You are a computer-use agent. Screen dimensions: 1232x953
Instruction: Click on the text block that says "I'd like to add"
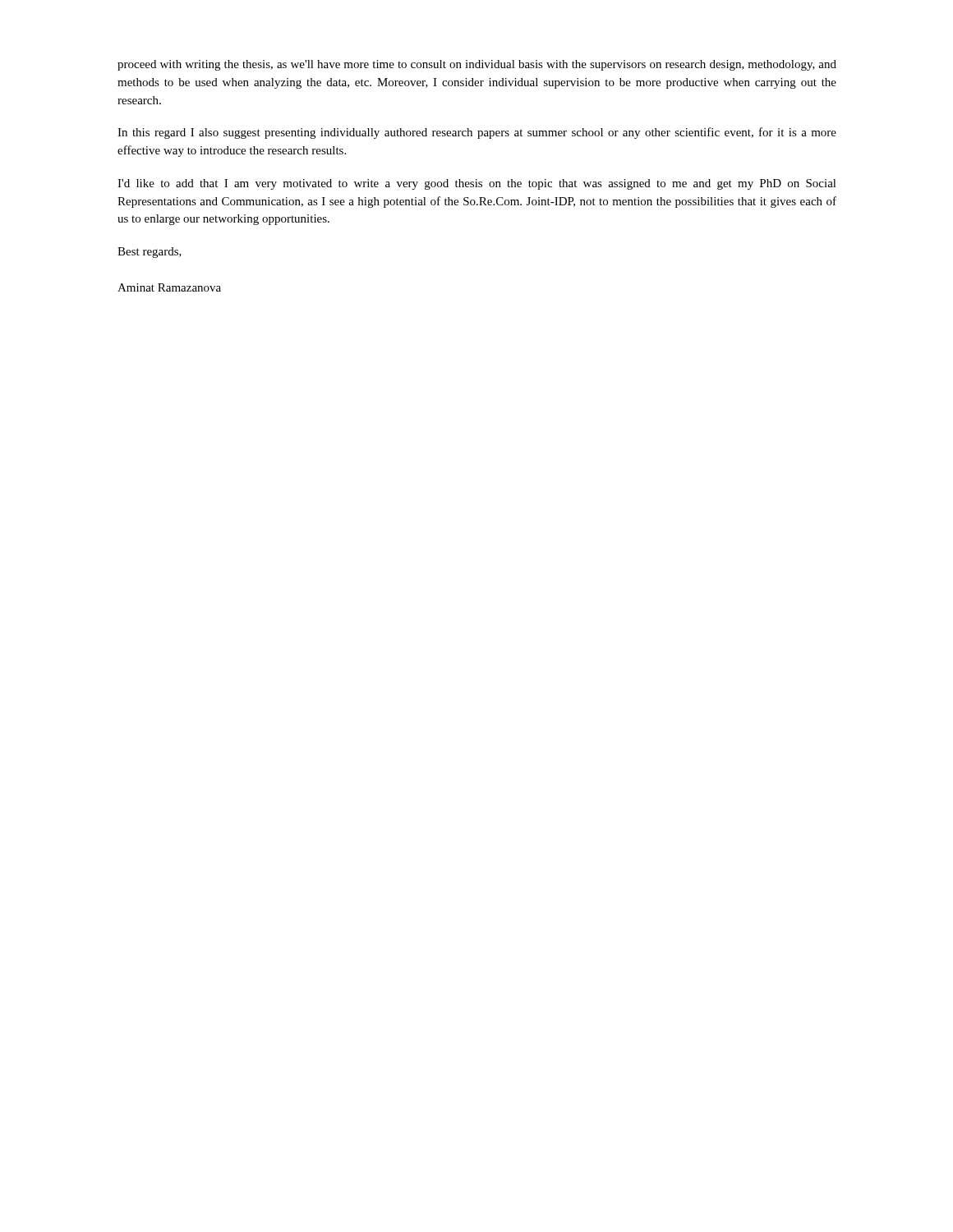click(477, 201)
